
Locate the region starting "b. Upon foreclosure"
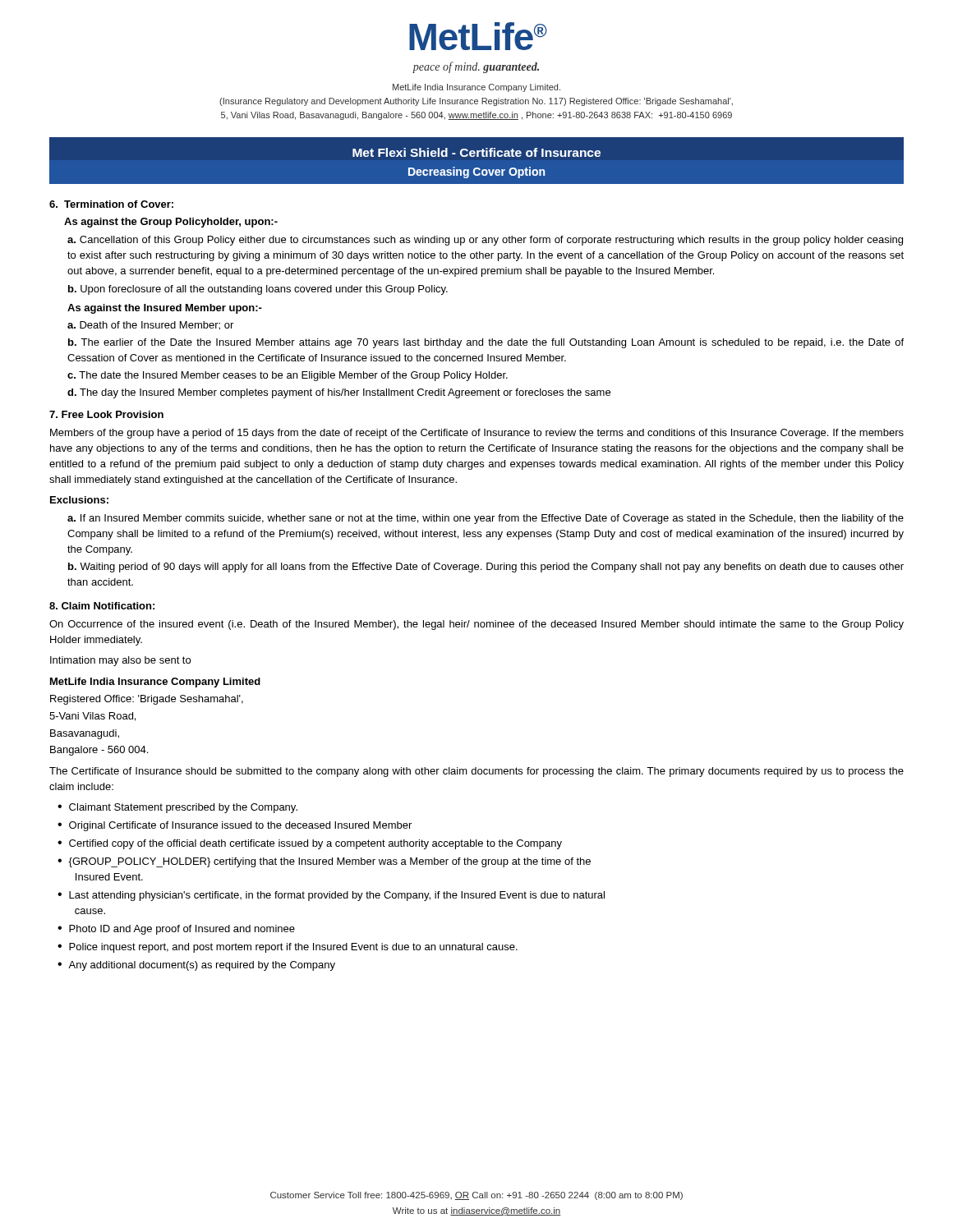pos(258,289)
